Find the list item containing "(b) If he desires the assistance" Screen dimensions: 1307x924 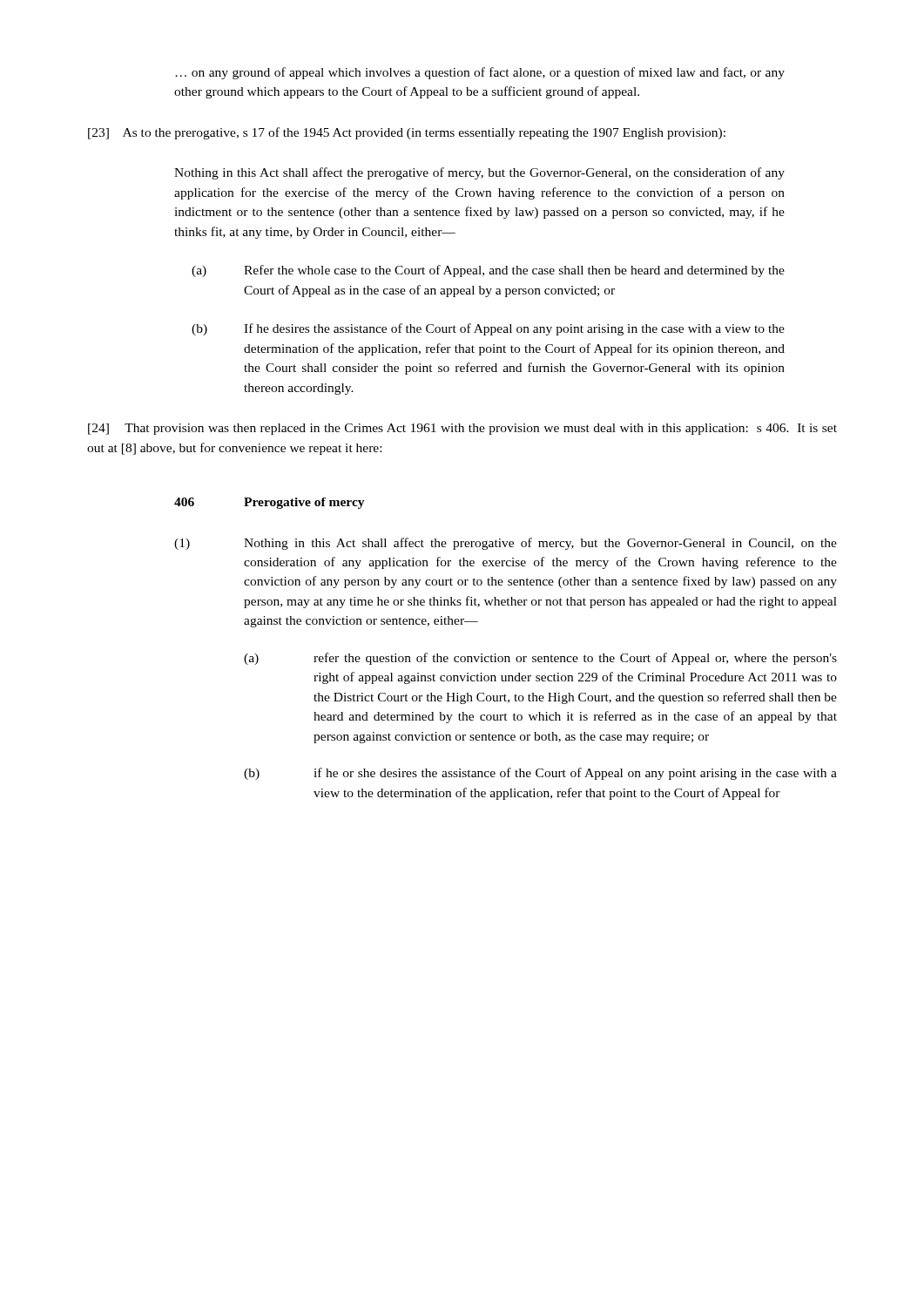479,358
